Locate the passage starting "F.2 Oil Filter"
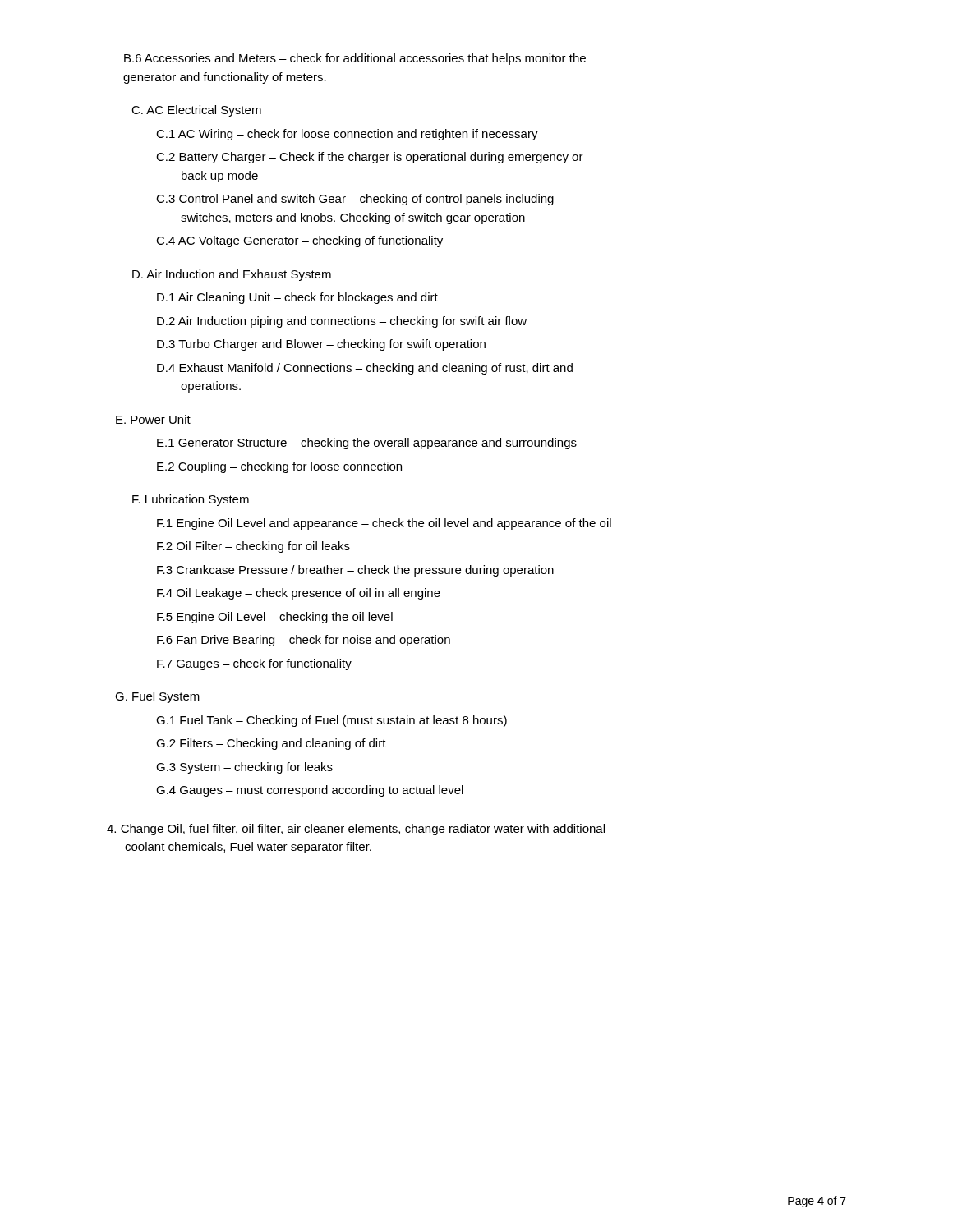Image resolution: width=953 pixels, height=1232 pixels. (x=253, y=546)
